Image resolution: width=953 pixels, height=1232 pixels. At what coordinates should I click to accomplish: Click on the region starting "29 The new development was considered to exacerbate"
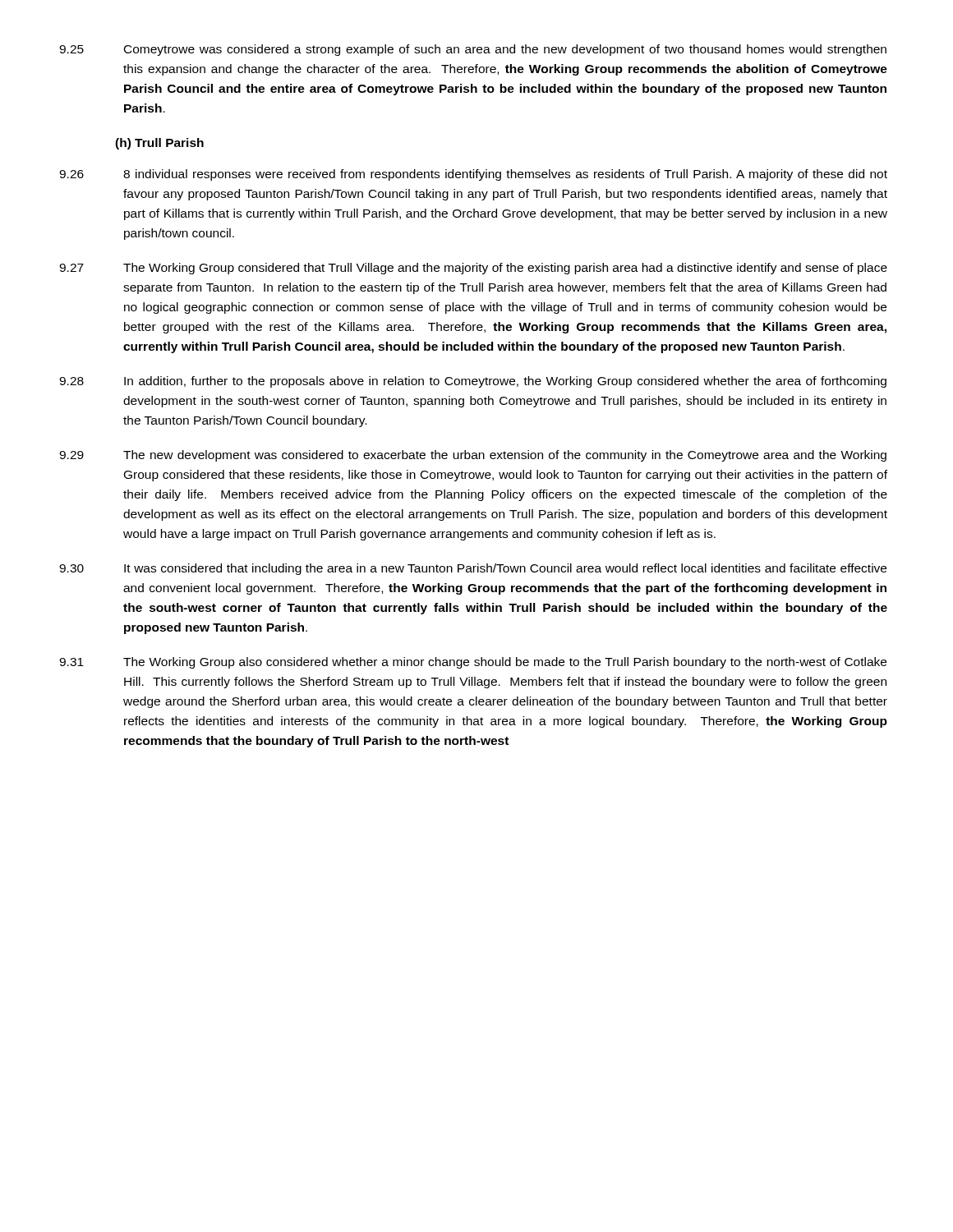coord(473,495)
